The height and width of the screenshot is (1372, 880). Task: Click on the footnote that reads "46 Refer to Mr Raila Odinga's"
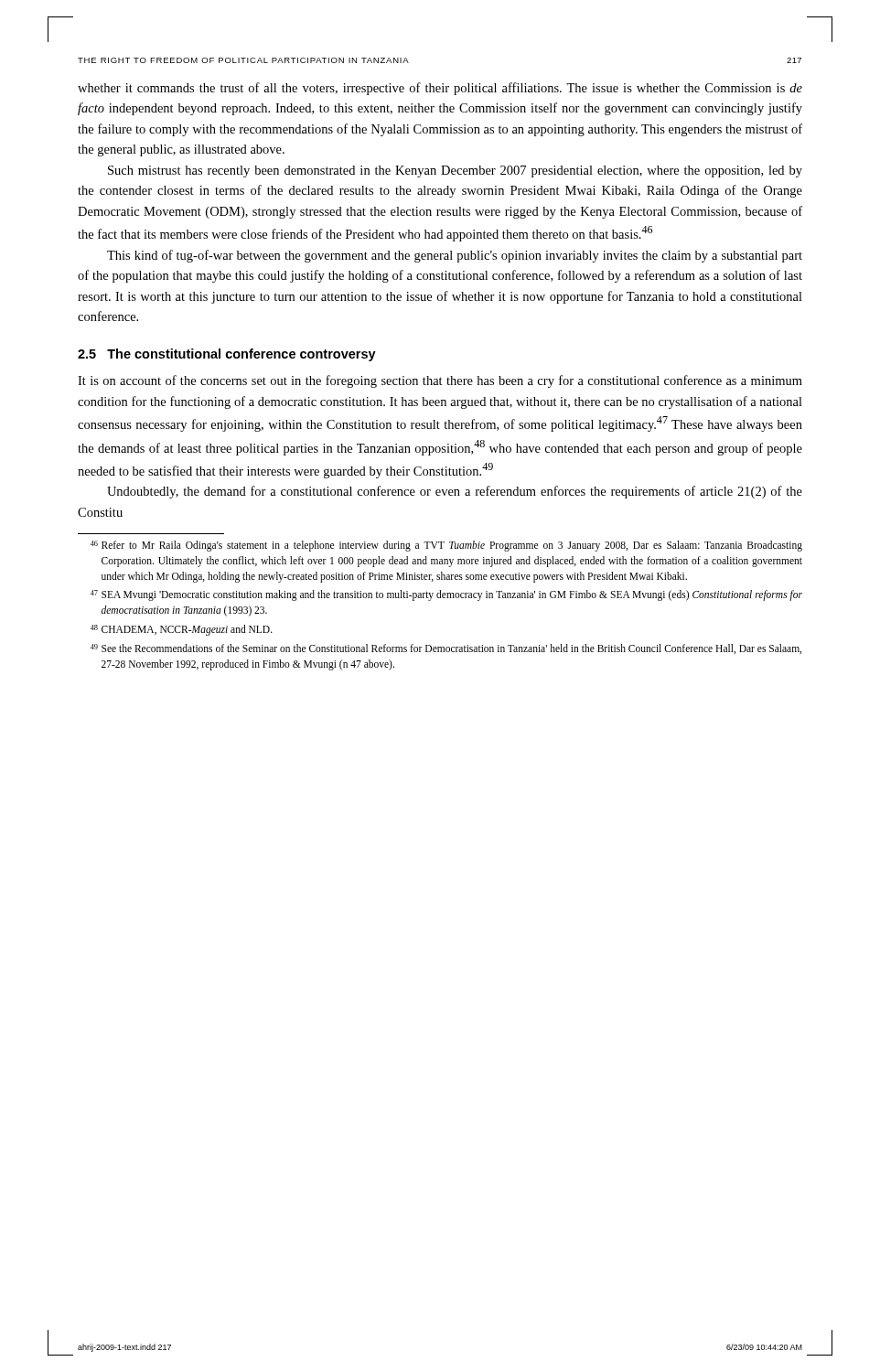click(440, 561)
